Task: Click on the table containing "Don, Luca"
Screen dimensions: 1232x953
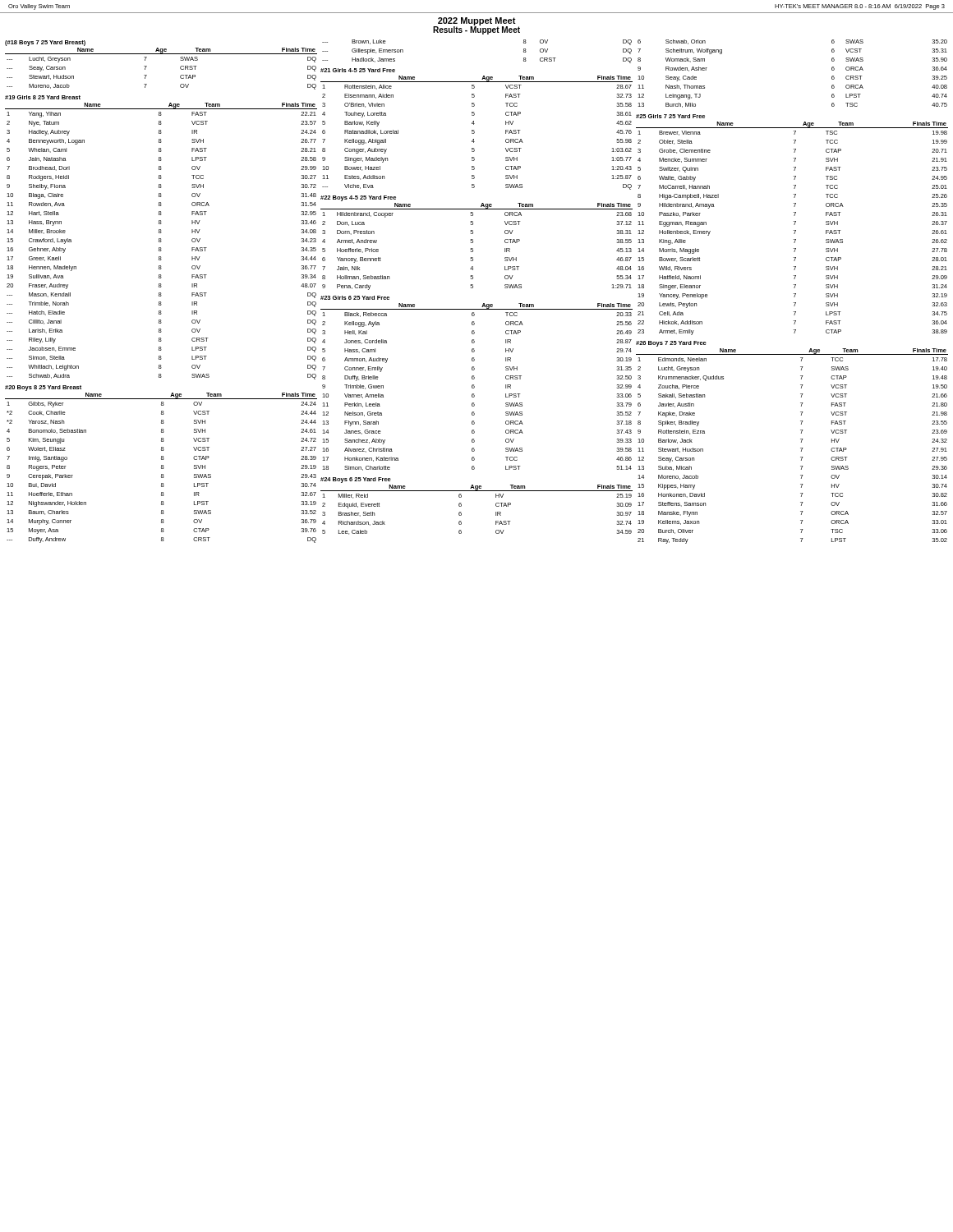Action: pyautogui.click(x=476, y=246)
